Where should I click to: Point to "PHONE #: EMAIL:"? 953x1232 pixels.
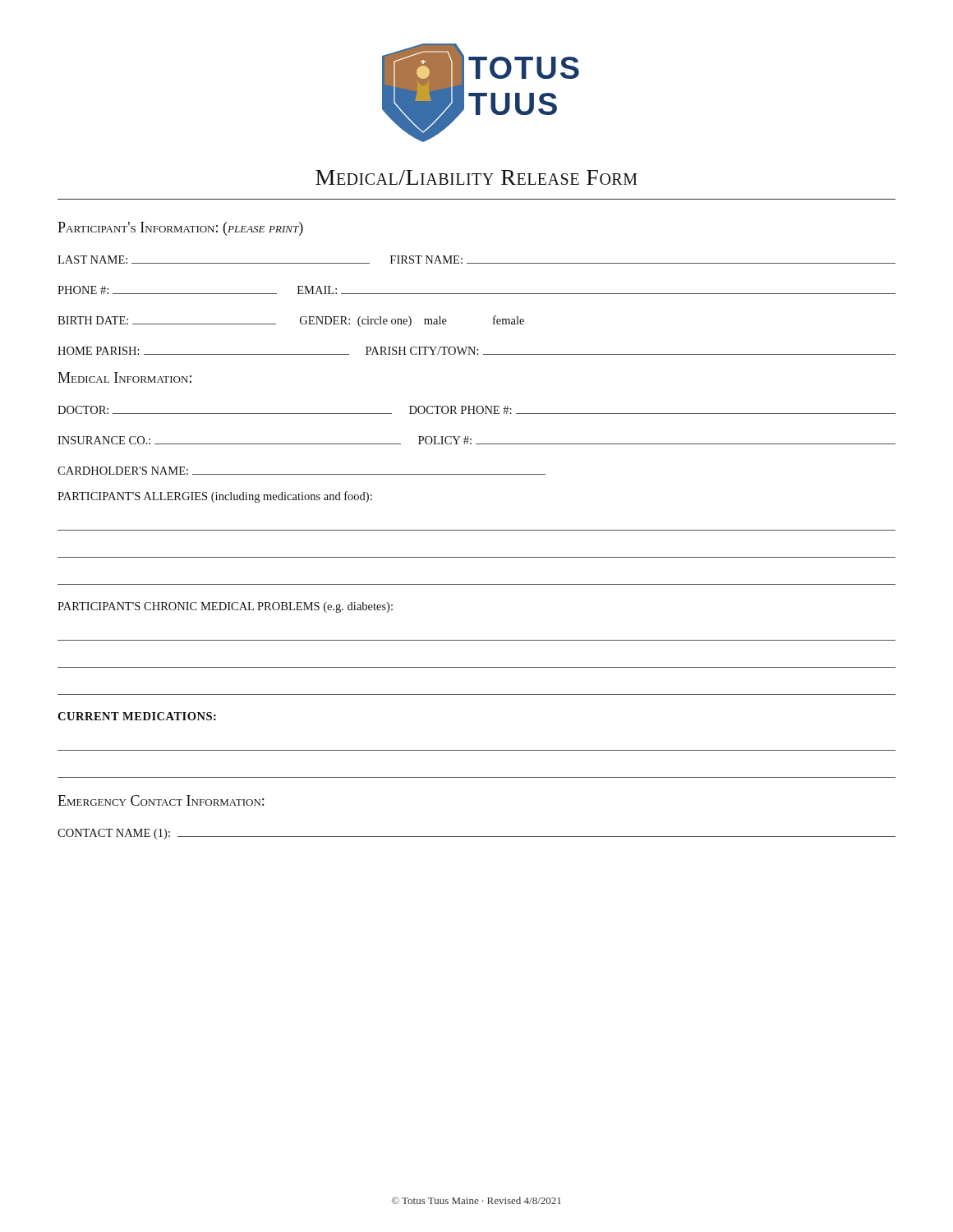pyautogui.click(x=476, y=288)
